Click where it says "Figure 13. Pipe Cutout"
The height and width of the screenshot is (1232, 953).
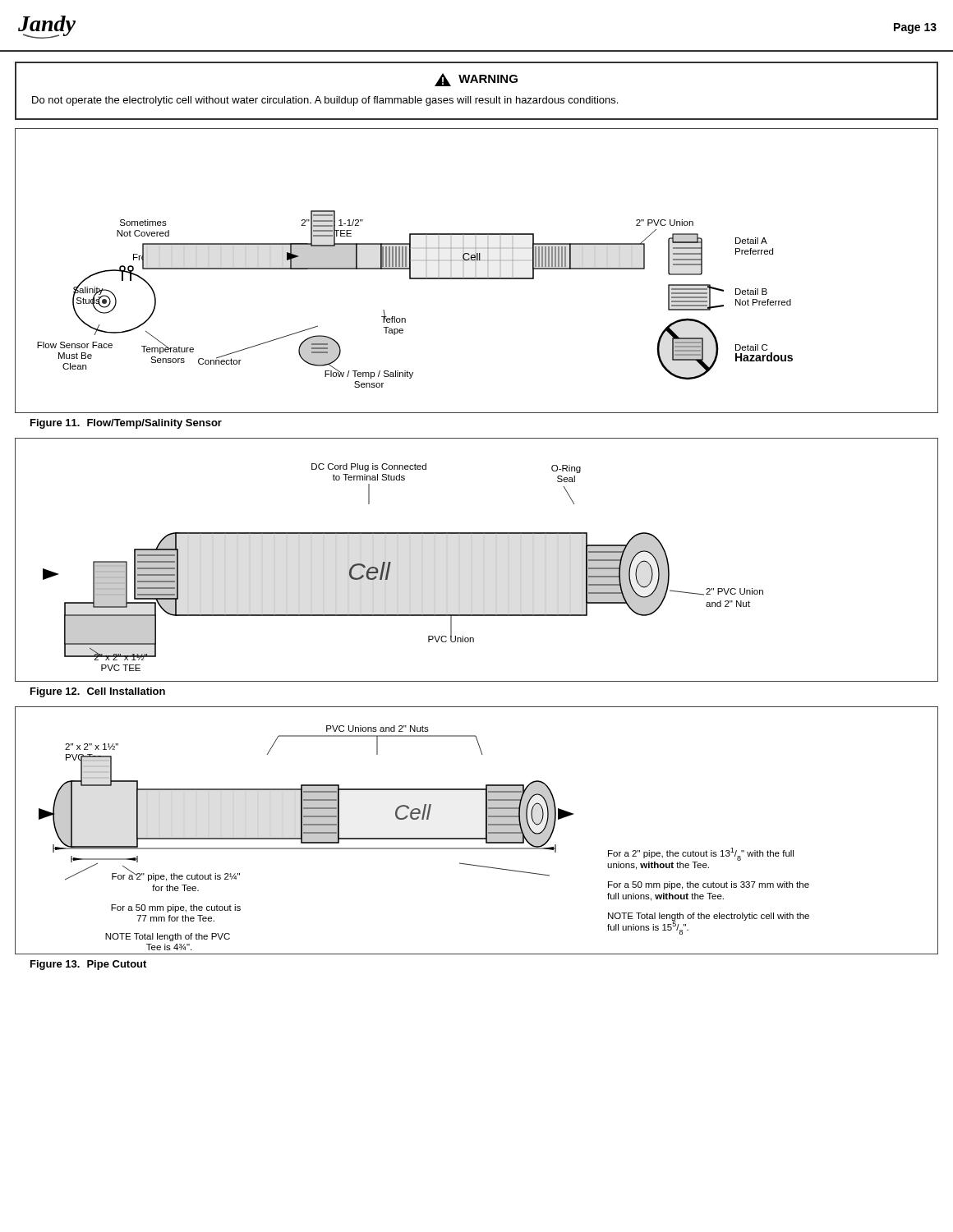pos(88,963)
